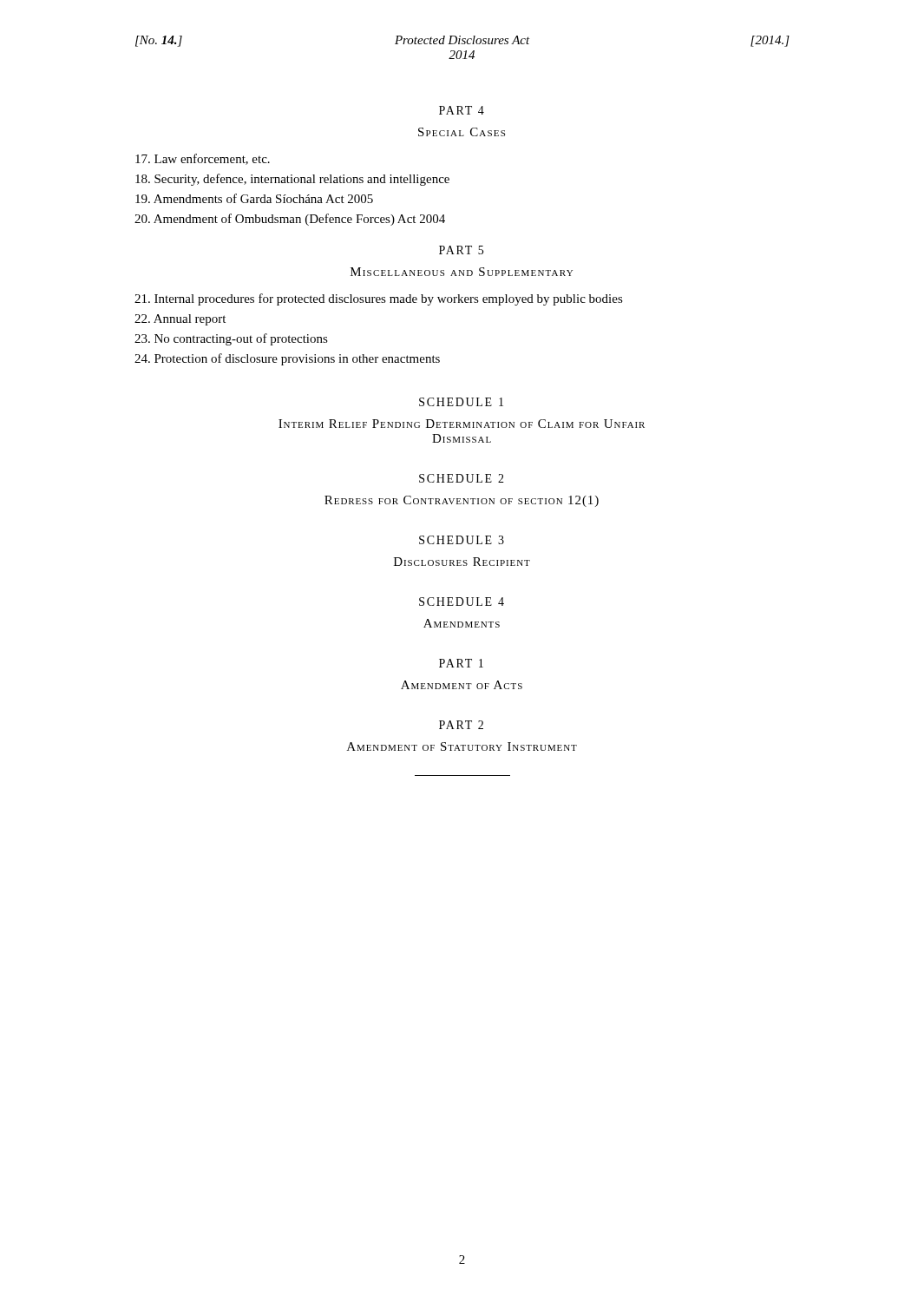Viewport: 924px width, 1302px height.
Task: Locate the section header with the text "PART 5"
Action: 462,251
